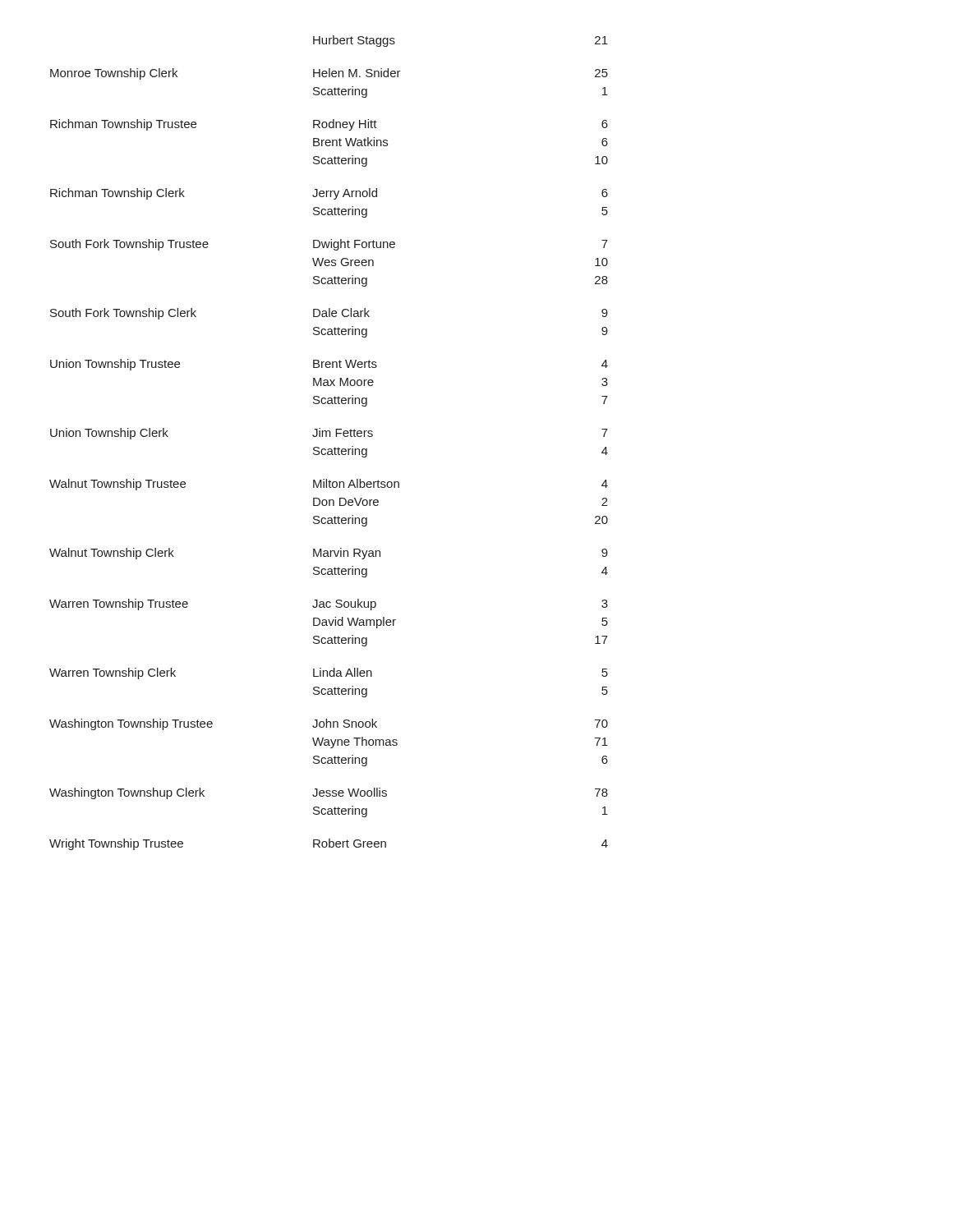Click on the list item that reads "Richman Township Trustee"
The width and height of the screenshot is (953, 1232).
[x=329, y=125]
